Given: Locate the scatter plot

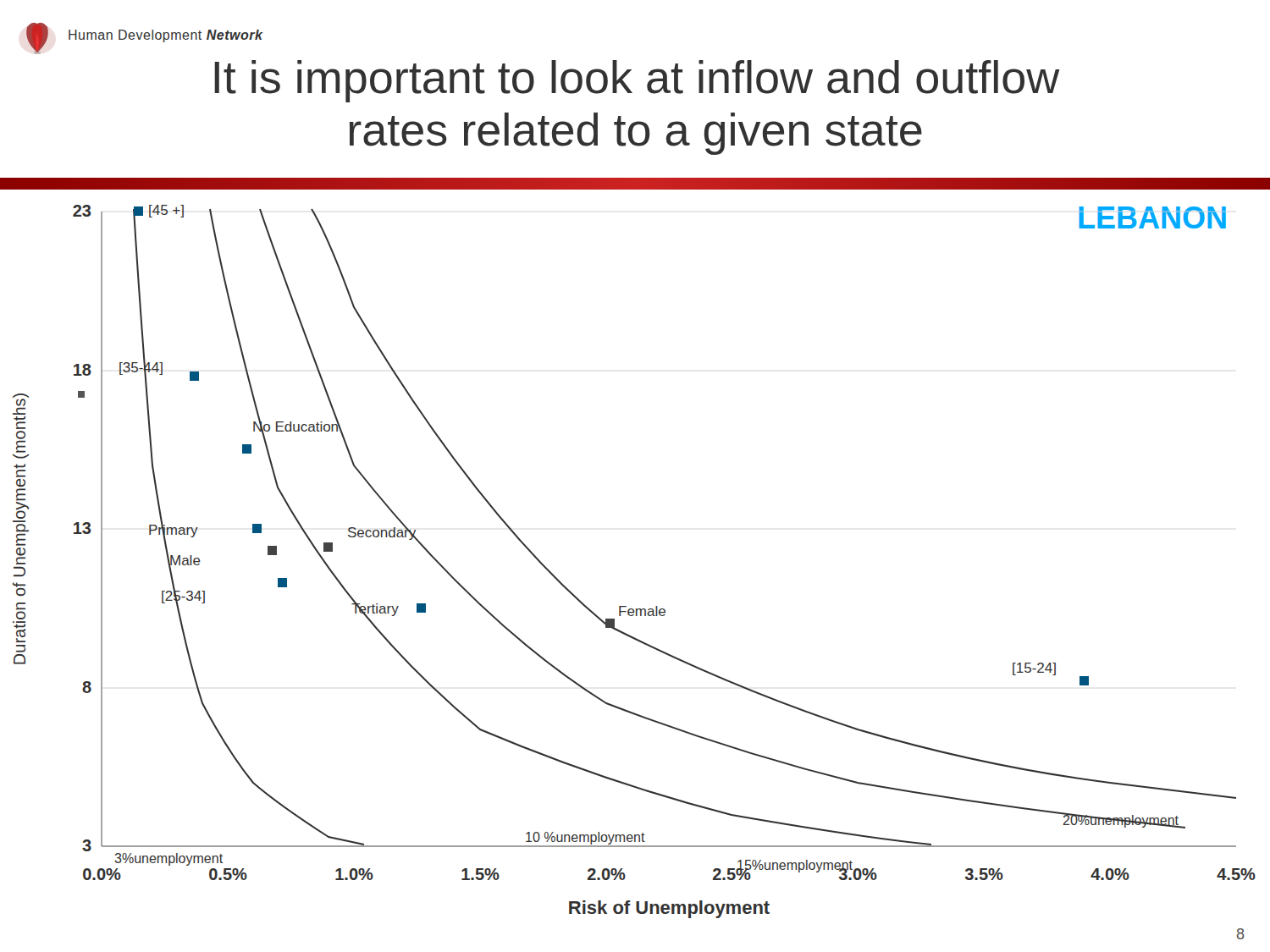Looking at the screenshot, I should (x=635, y=554).
